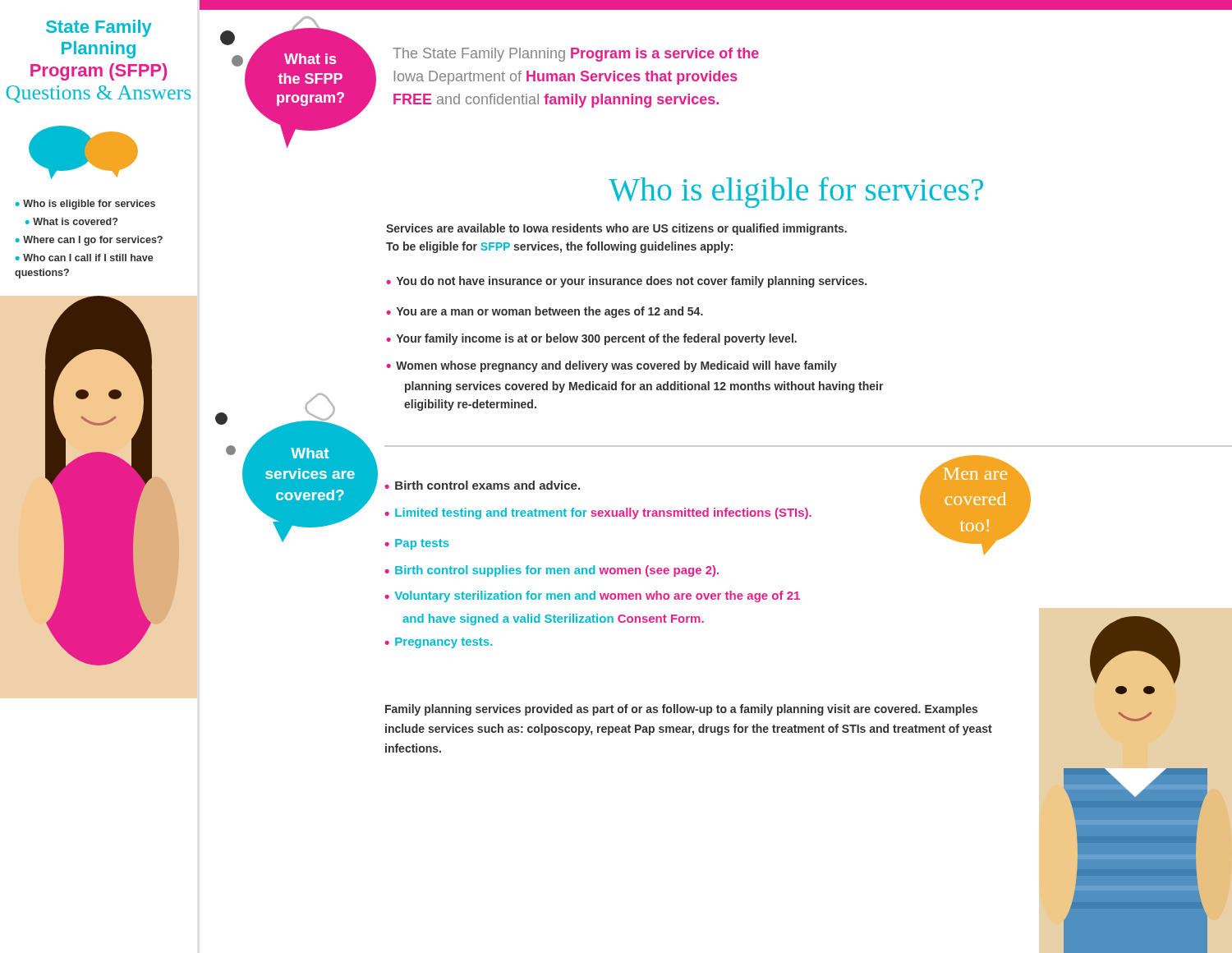Click on the list item containing "•Birth control exams and advice."
The width and height of the screenshot is (1232, 953).
click(483, 486)
